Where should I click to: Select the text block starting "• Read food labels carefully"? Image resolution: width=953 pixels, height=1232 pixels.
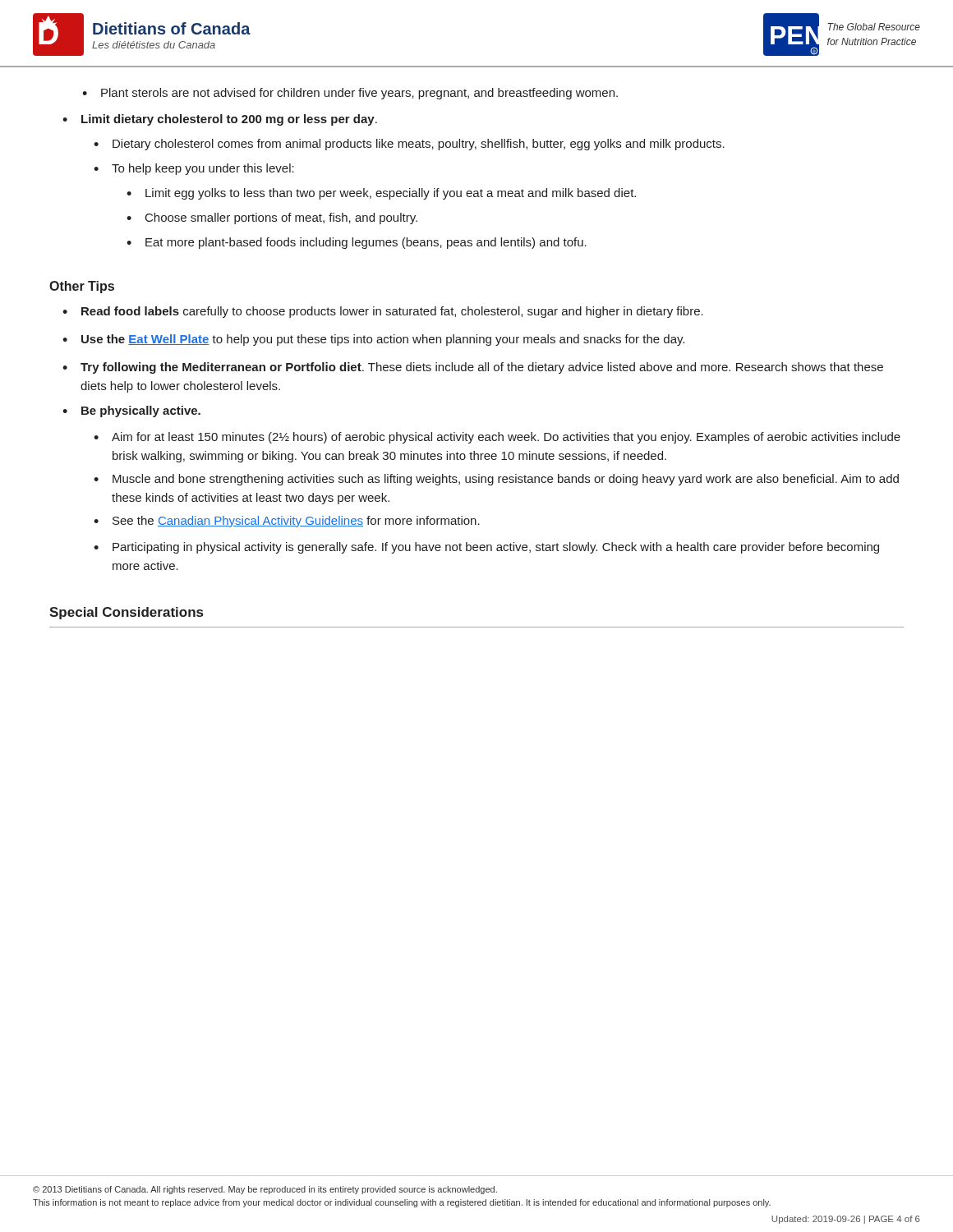pyautogui.click(x=383, y=313)
